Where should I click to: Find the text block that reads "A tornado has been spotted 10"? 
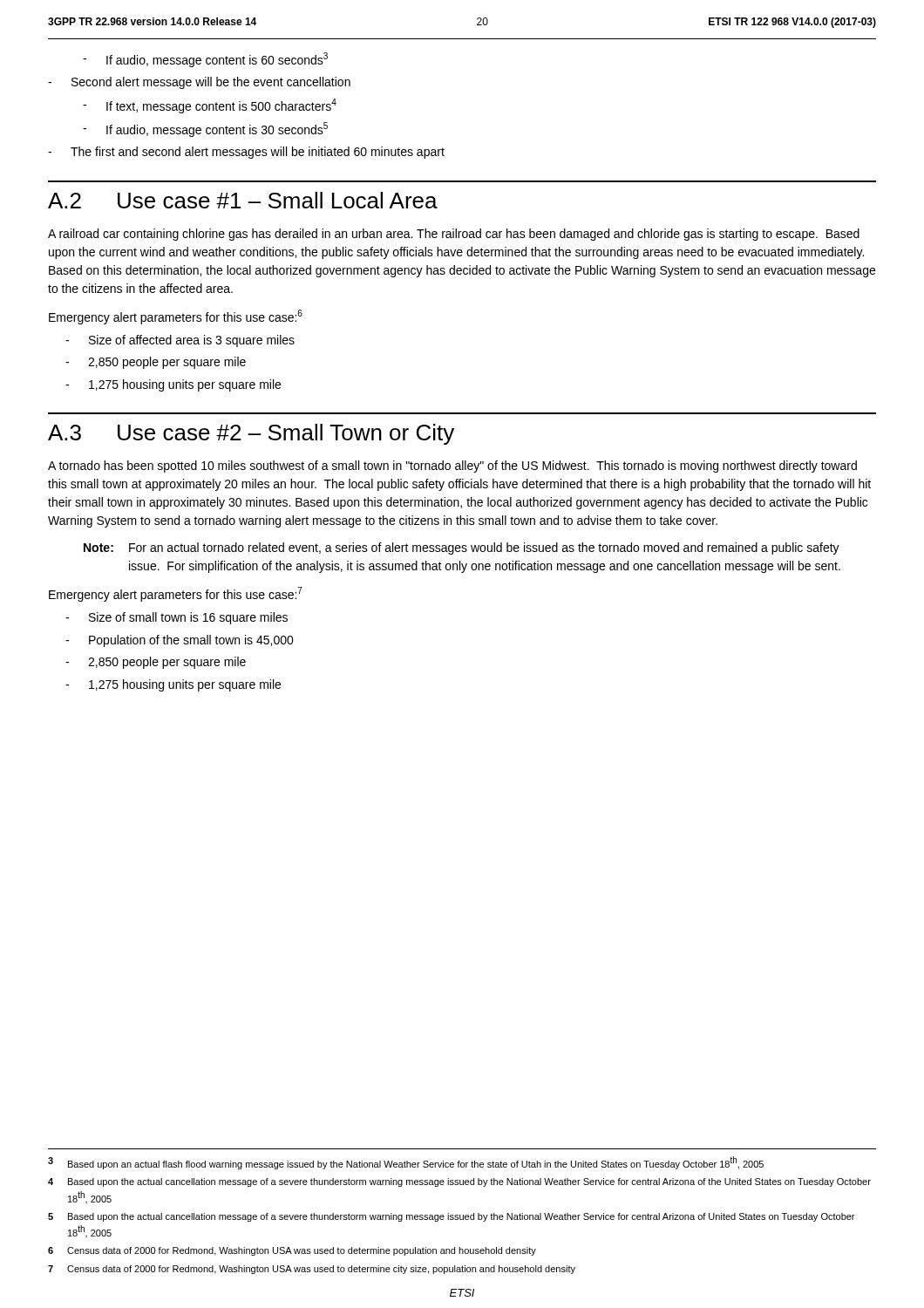460,493
